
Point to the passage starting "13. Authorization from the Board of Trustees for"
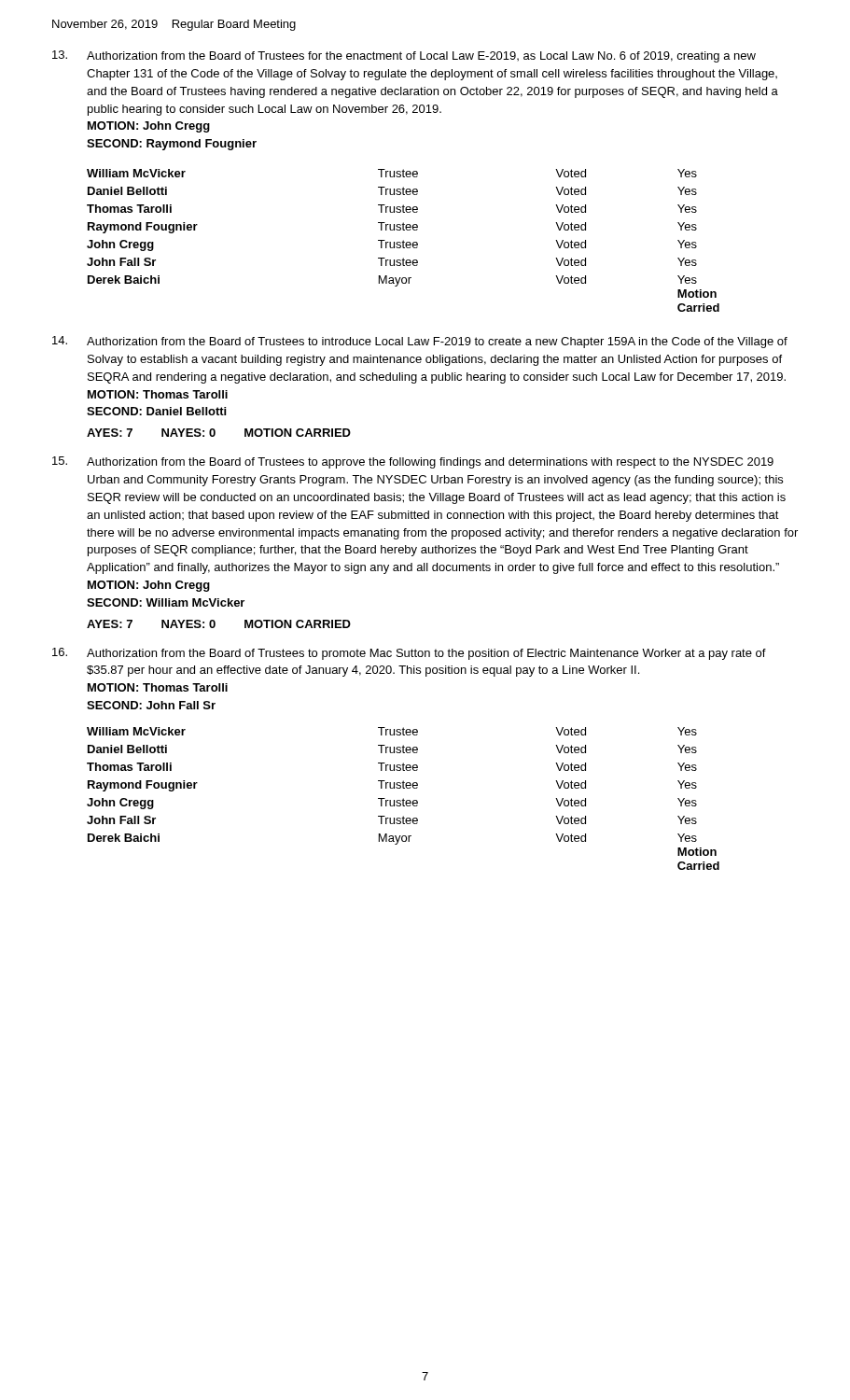pyautogui.click(x=425, y=100)
